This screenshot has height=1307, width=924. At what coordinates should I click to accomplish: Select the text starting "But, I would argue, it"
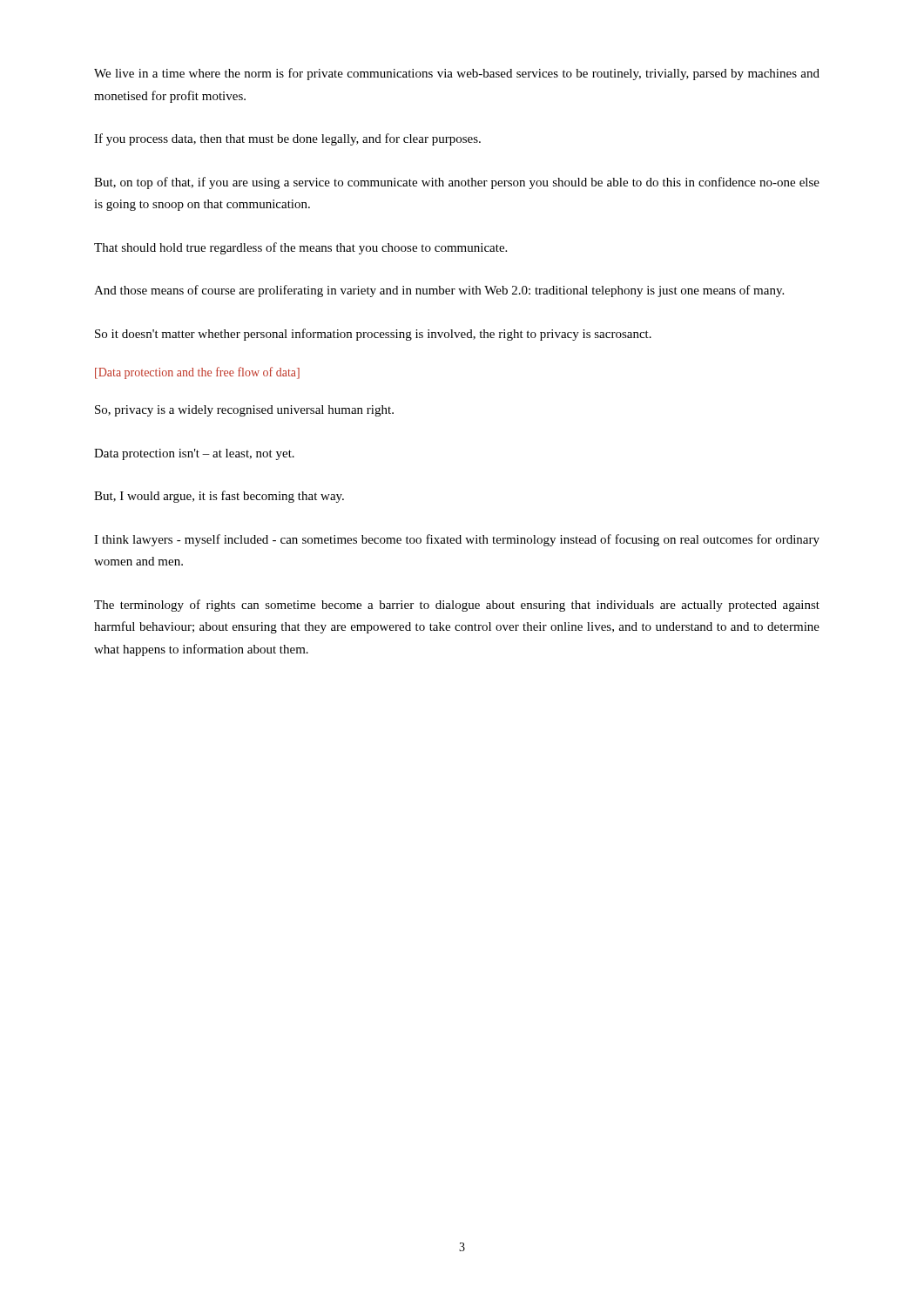point(219,496)
